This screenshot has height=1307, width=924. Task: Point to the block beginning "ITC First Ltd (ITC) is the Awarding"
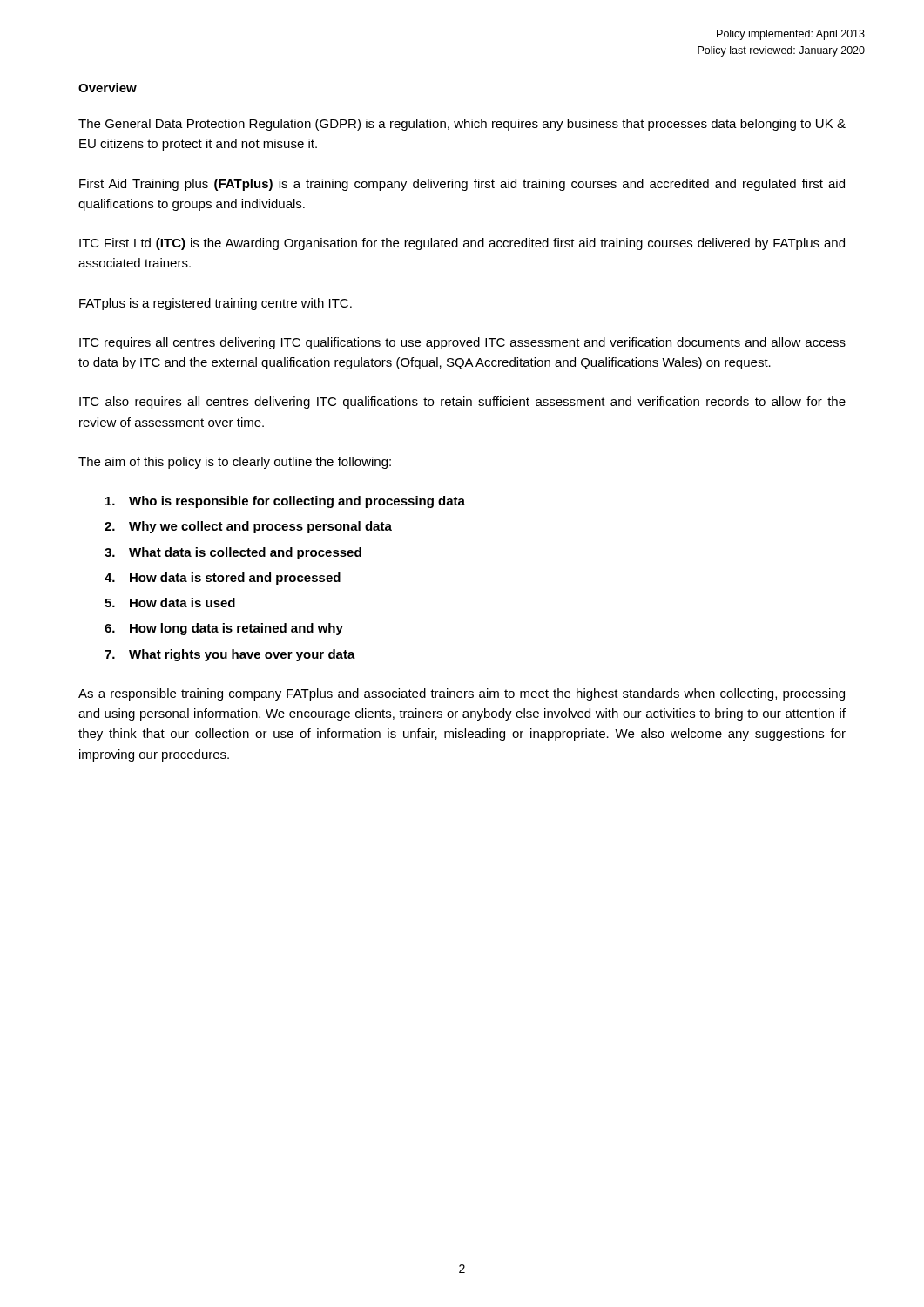462,253
